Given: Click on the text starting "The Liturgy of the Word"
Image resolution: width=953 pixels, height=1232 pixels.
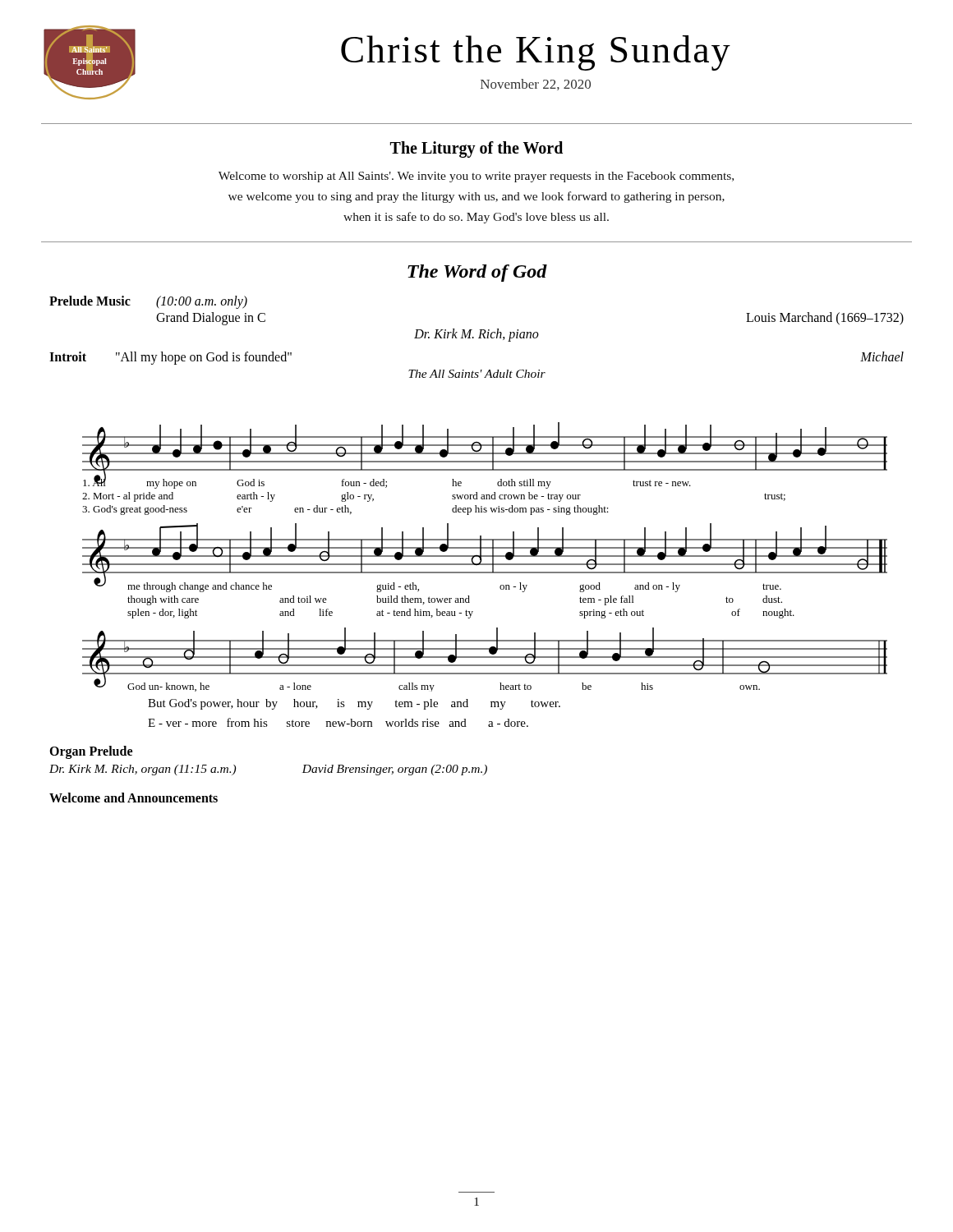Looking at the screenshot, I should pyautogui.click(x=476, y=148).
